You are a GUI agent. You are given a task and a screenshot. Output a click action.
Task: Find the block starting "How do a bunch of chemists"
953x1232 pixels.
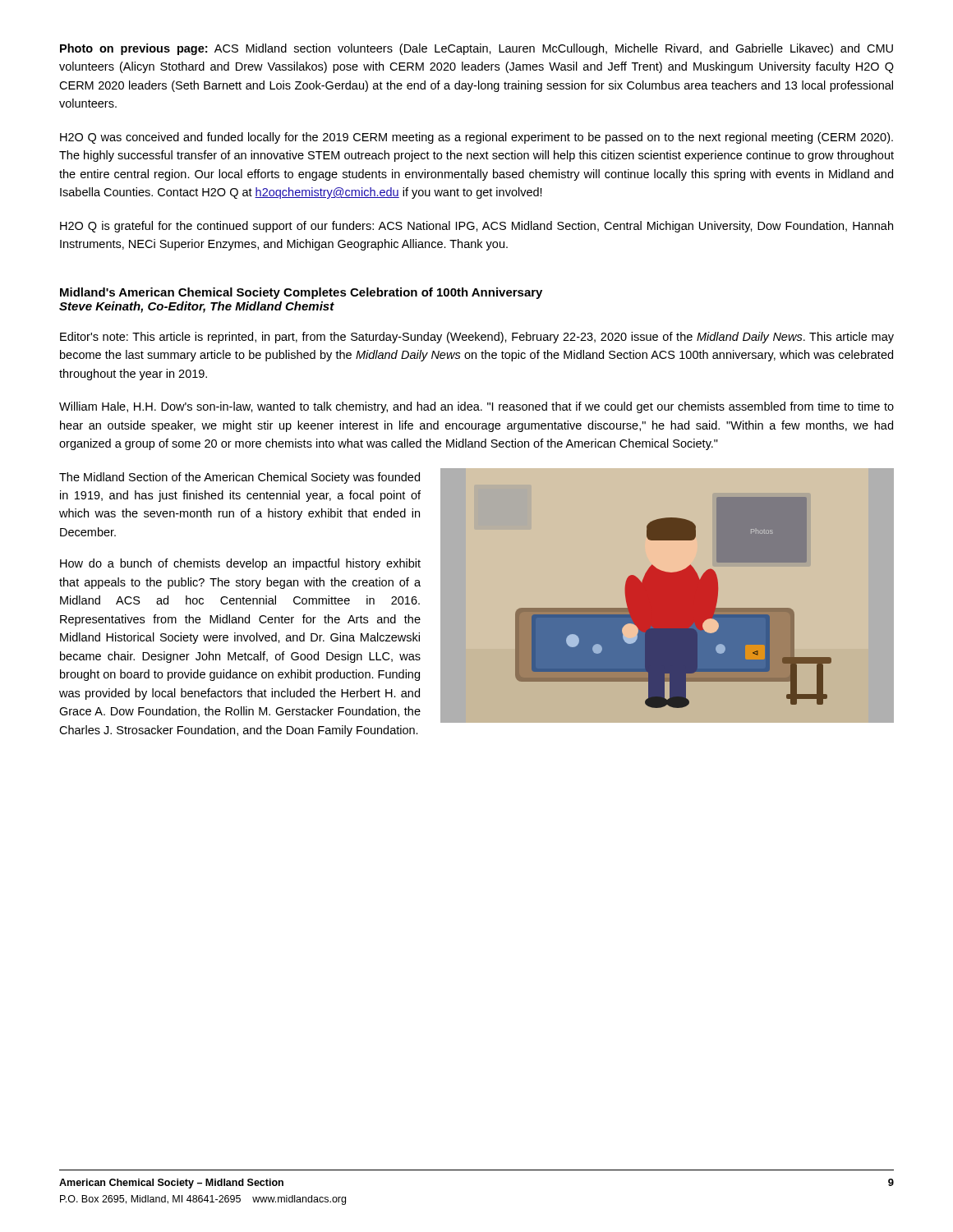[240, 647]
